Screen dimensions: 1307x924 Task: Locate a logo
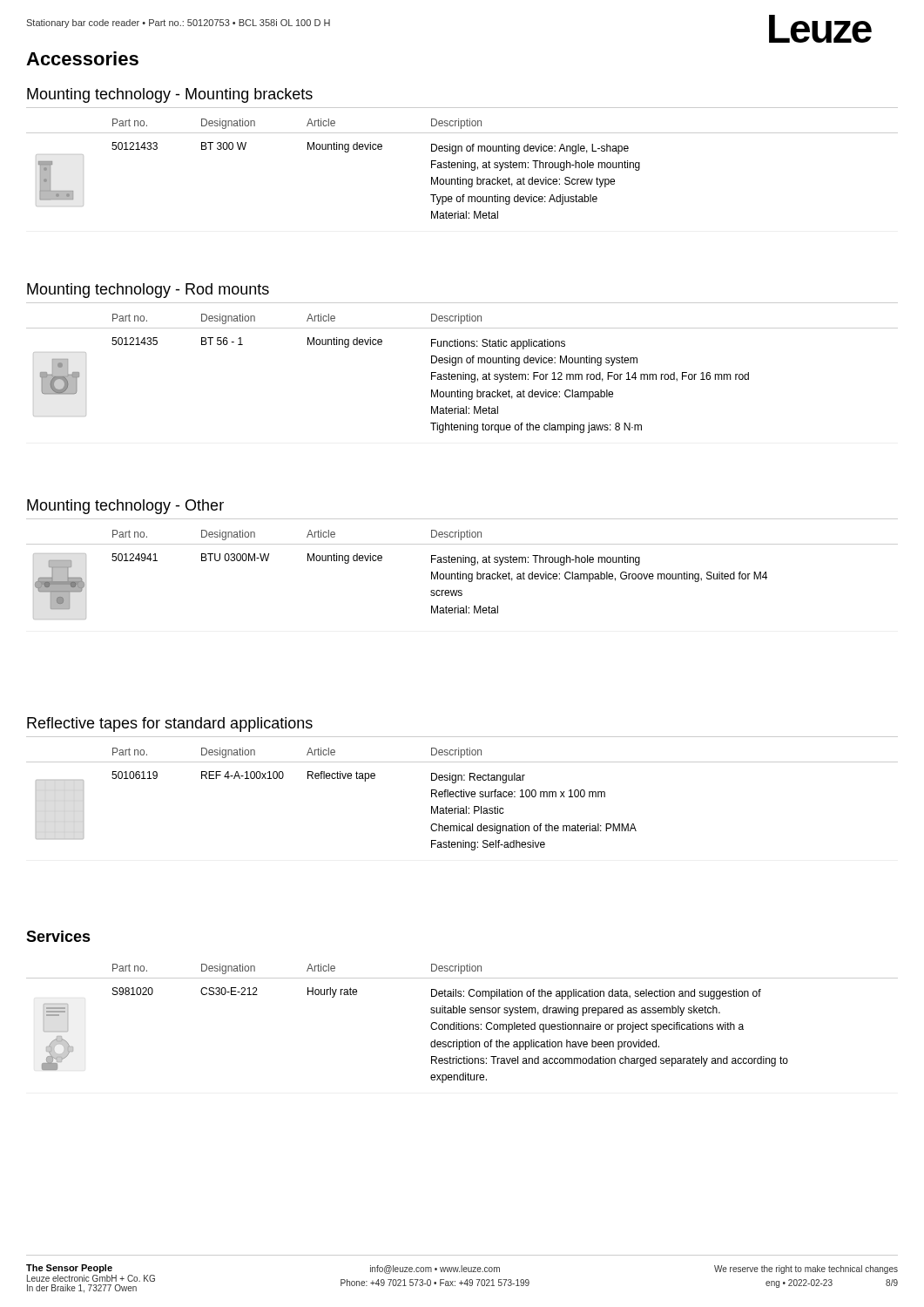(x=830, y=29)
